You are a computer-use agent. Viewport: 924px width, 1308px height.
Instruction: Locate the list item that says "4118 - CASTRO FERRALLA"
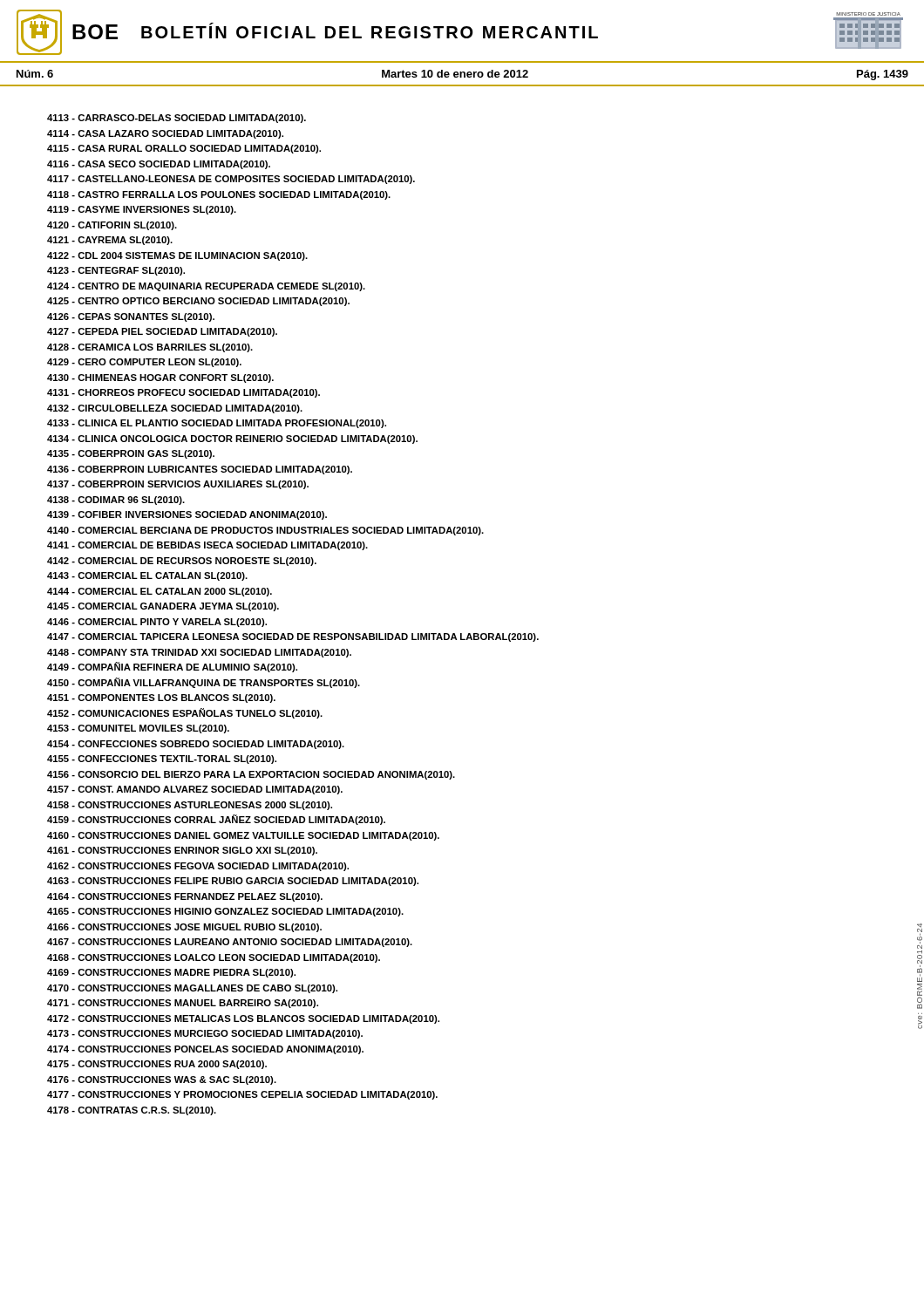[x=219, y=194]
